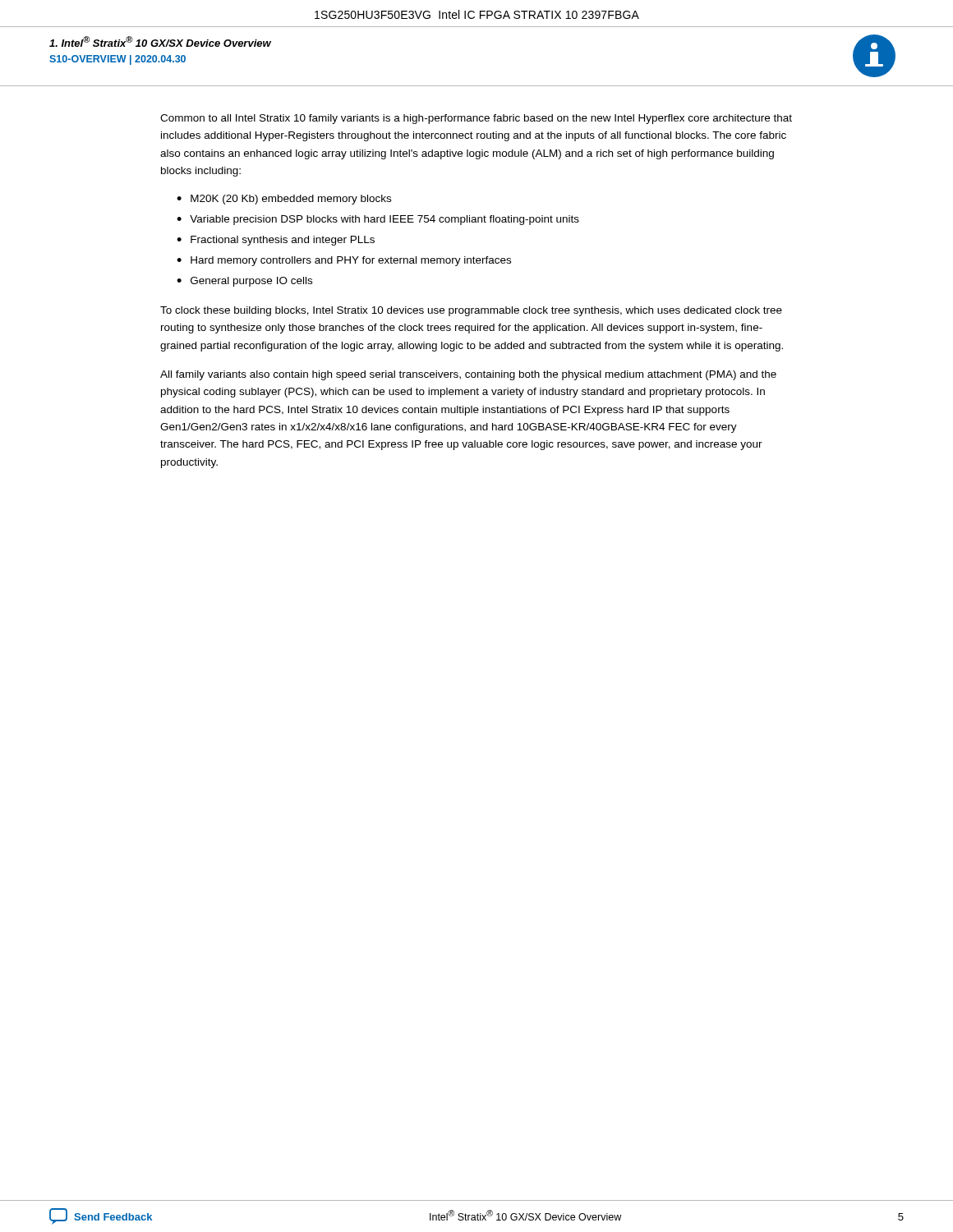Locate the list item that says "• Fractional synthesis and integer PLLs"
This screenshot has width=953, height=1232.
point(276,240)
